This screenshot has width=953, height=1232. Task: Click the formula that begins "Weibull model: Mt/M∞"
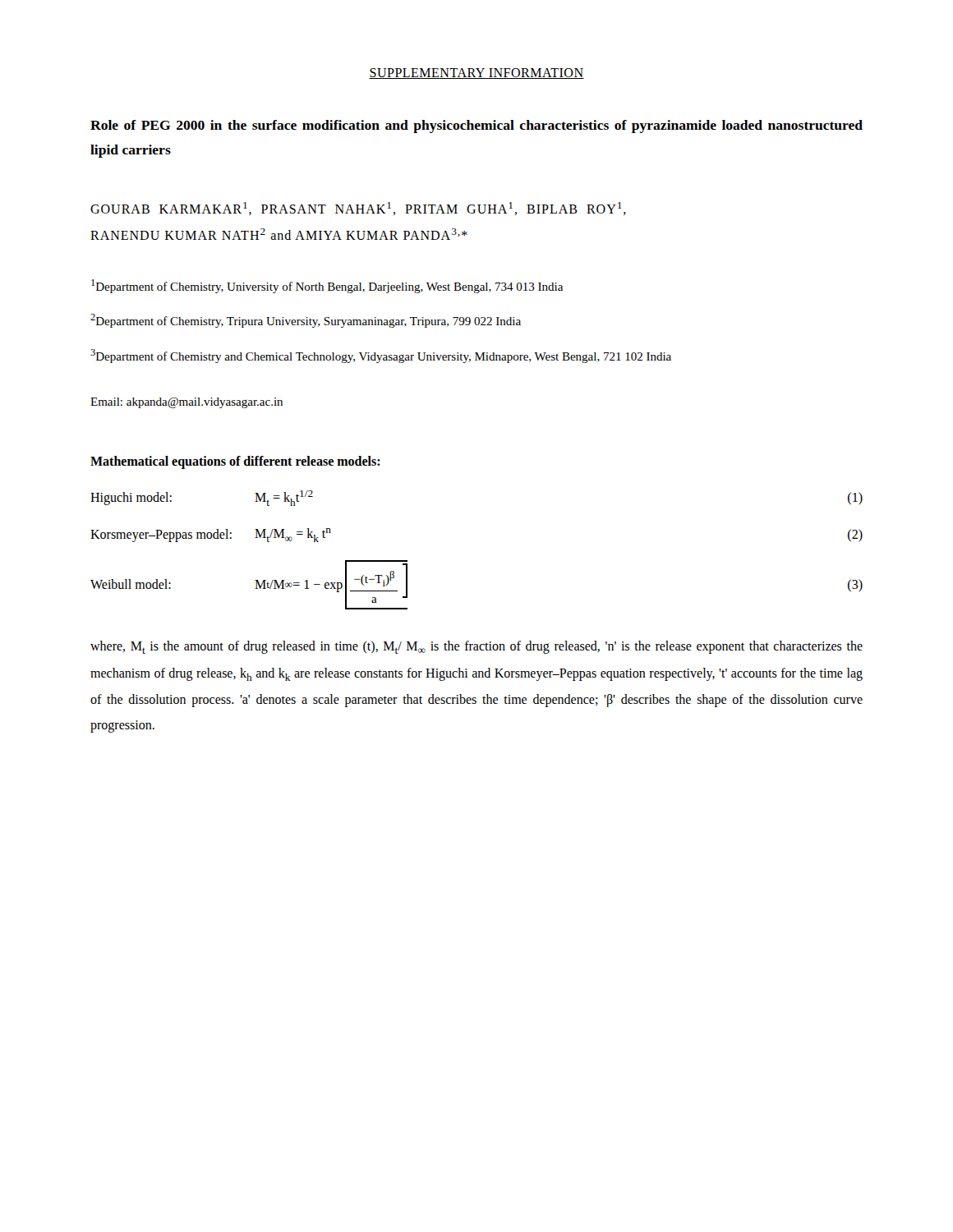pos(377,583)
